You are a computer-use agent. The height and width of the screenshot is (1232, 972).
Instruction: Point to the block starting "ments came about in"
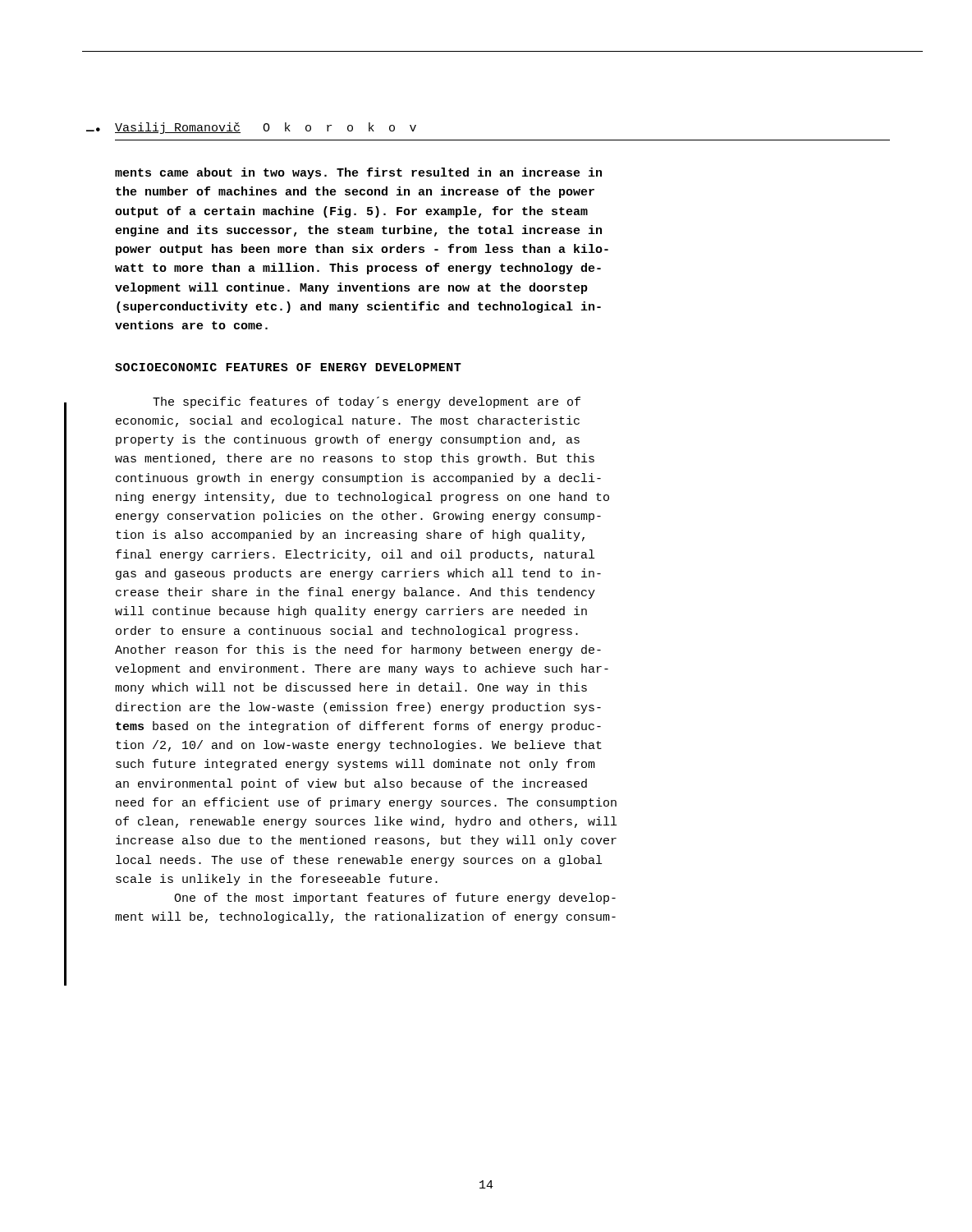pyautogui.click(x=362, y=250)
